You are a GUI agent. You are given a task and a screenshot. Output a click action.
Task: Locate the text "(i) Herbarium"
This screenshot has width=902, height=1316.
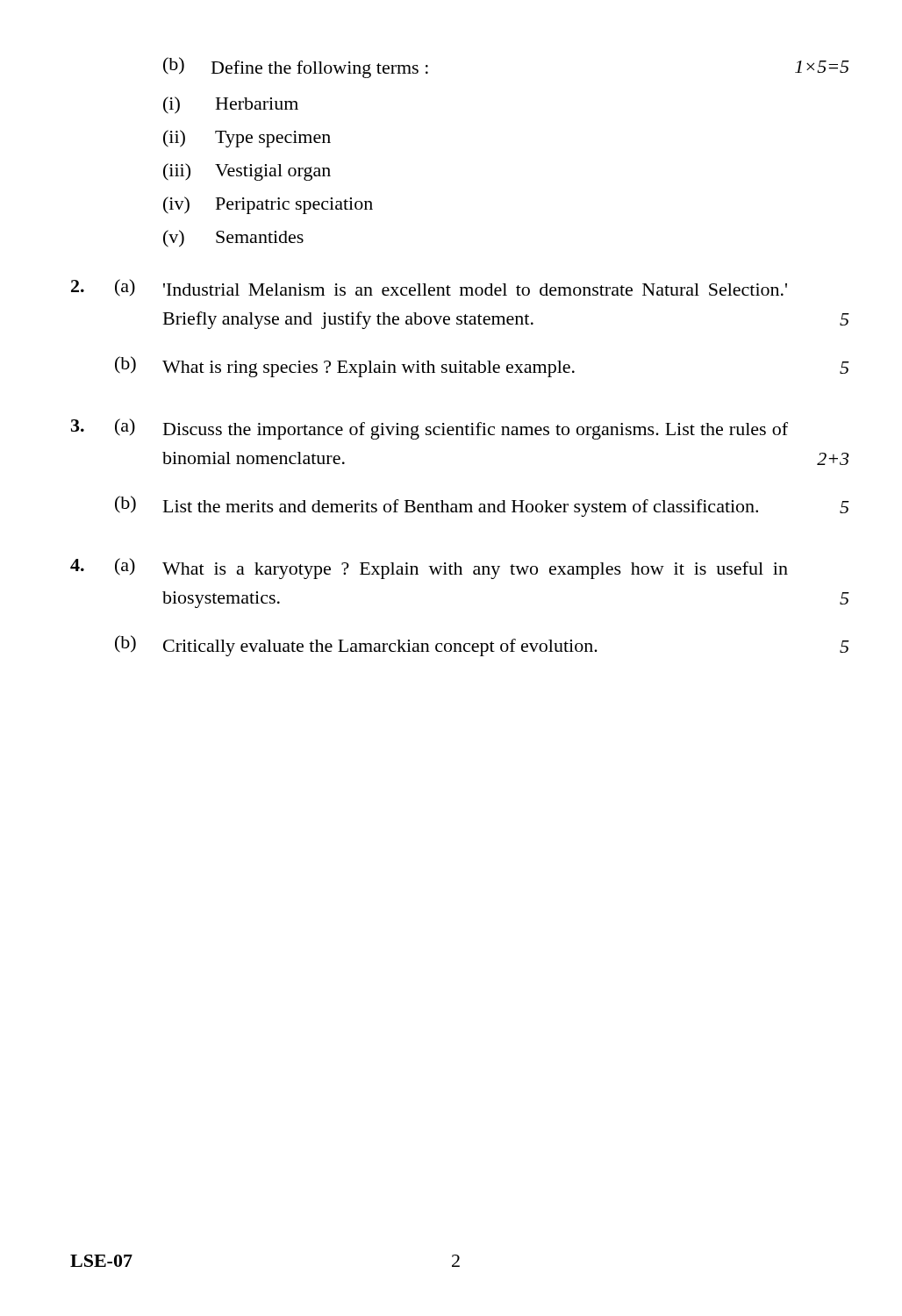point(231,105)
